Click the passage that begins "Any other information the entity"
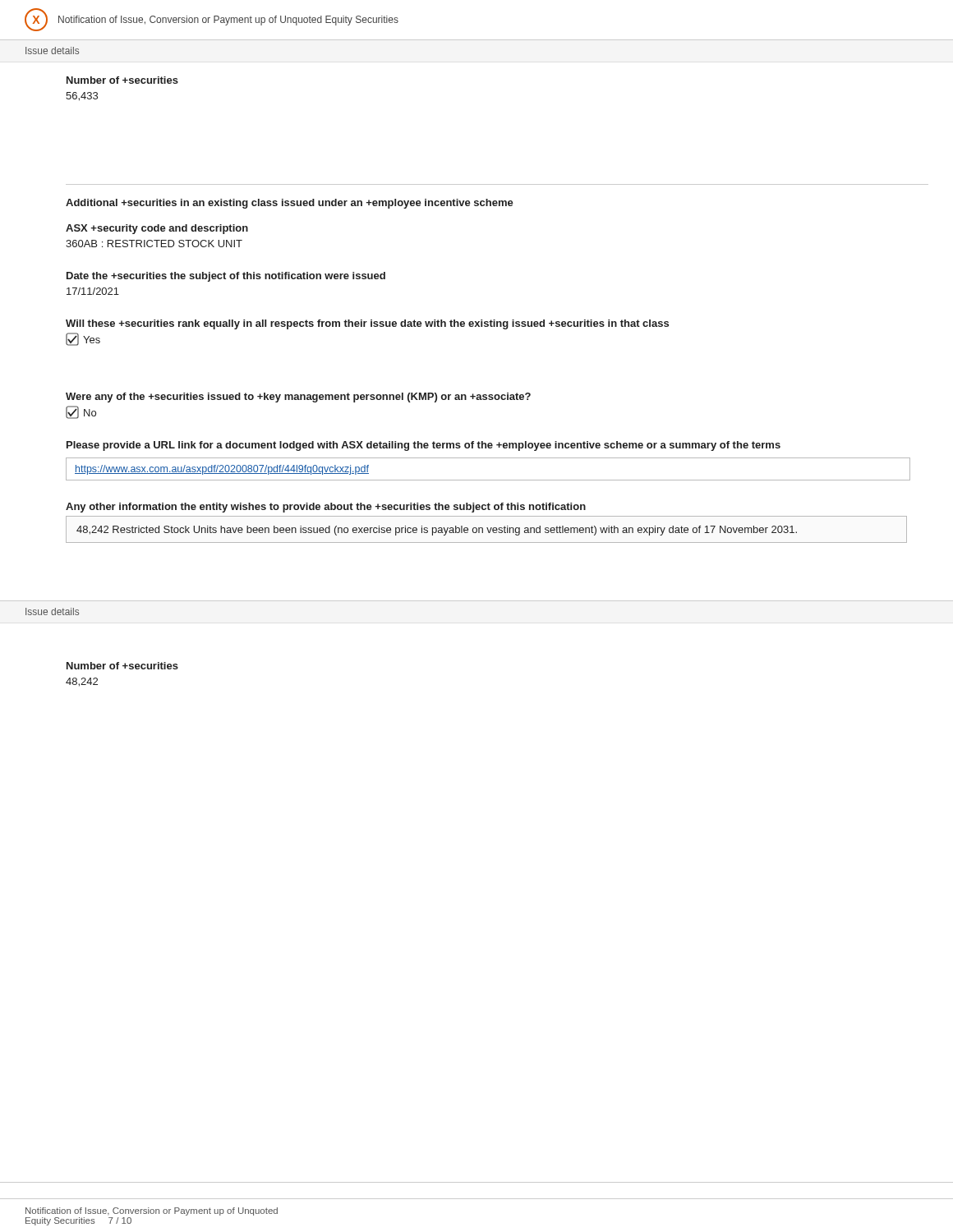Viewport: 953px width, 1232px height. pyautogui.click(x=497, y=522)
